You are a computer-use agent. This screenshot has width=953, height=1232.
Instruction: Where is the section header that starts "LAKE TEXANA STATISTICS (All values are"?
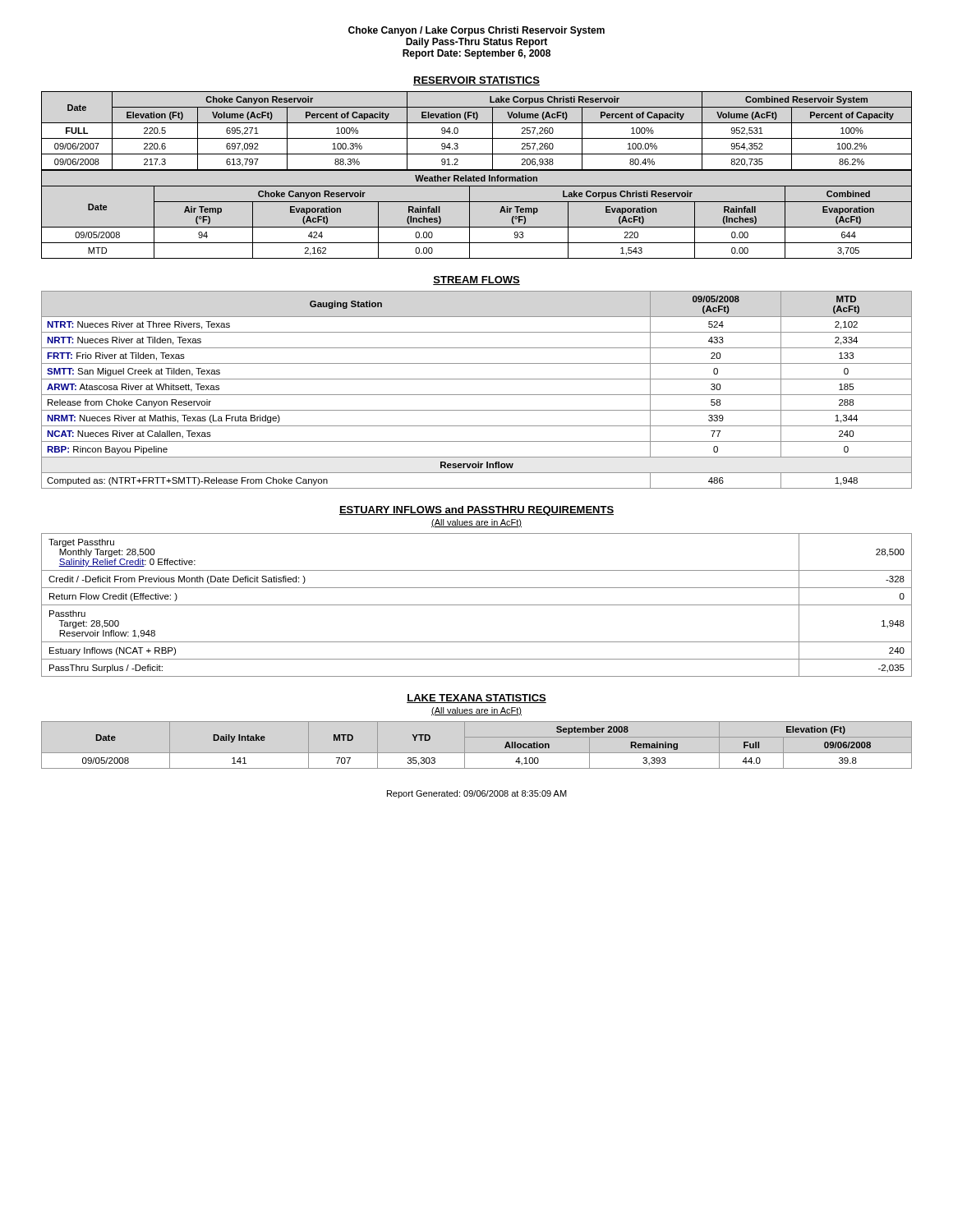476,703
